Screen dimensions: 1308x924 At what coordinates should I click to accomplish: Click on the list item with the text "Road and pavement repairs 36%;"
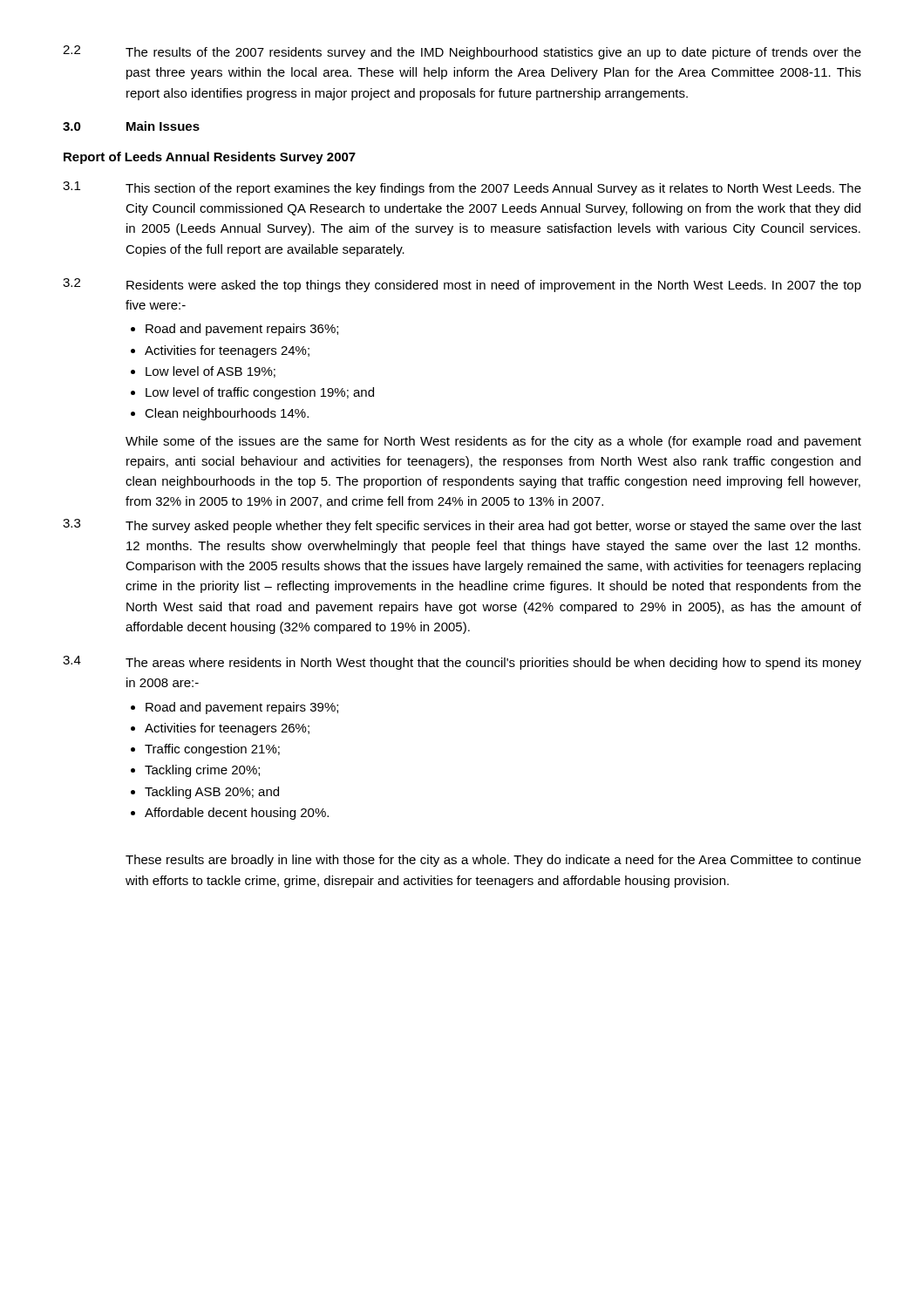tap(242, 329)
